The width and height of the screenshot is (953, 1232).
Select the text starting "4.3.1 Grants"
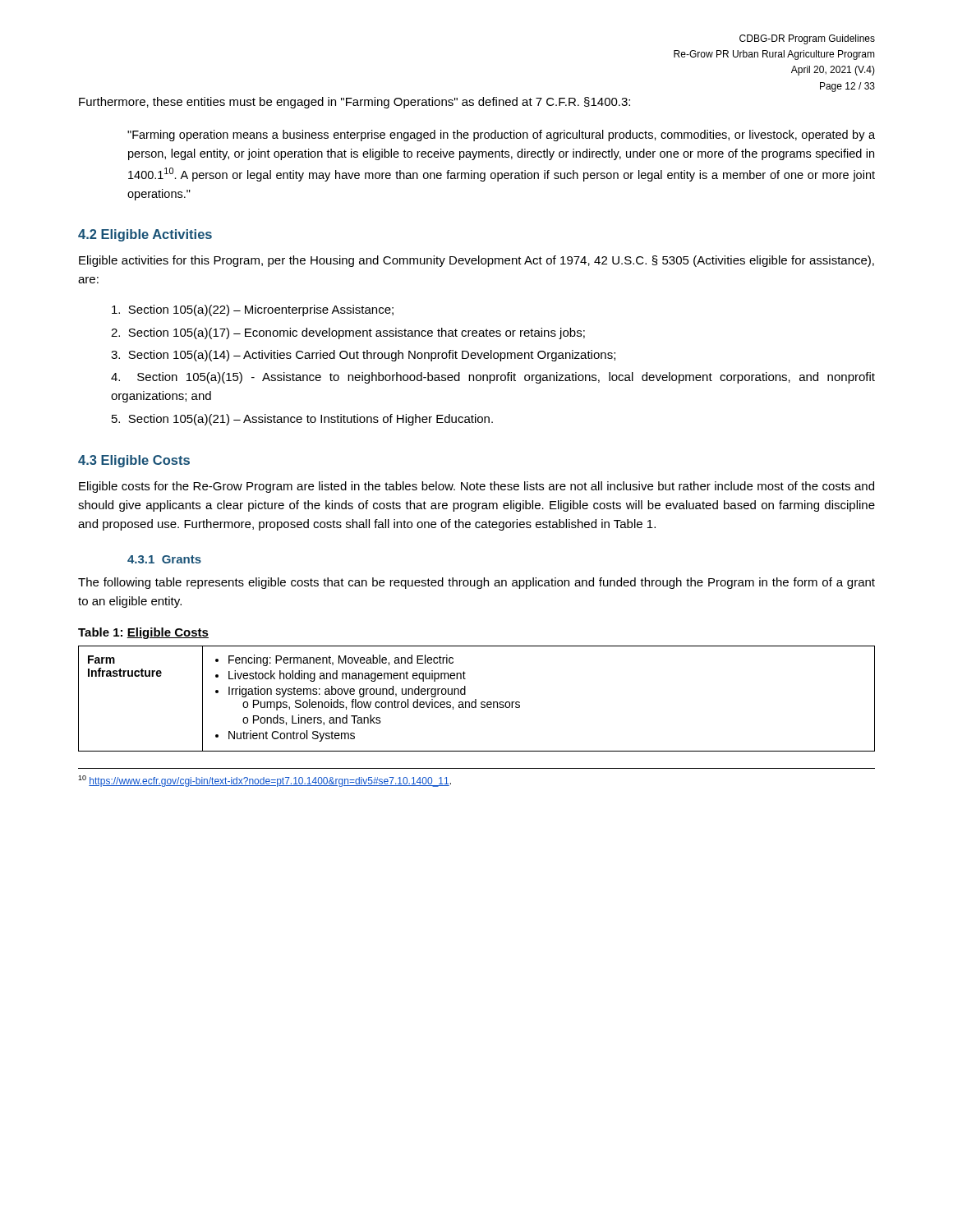click(164, 559)
